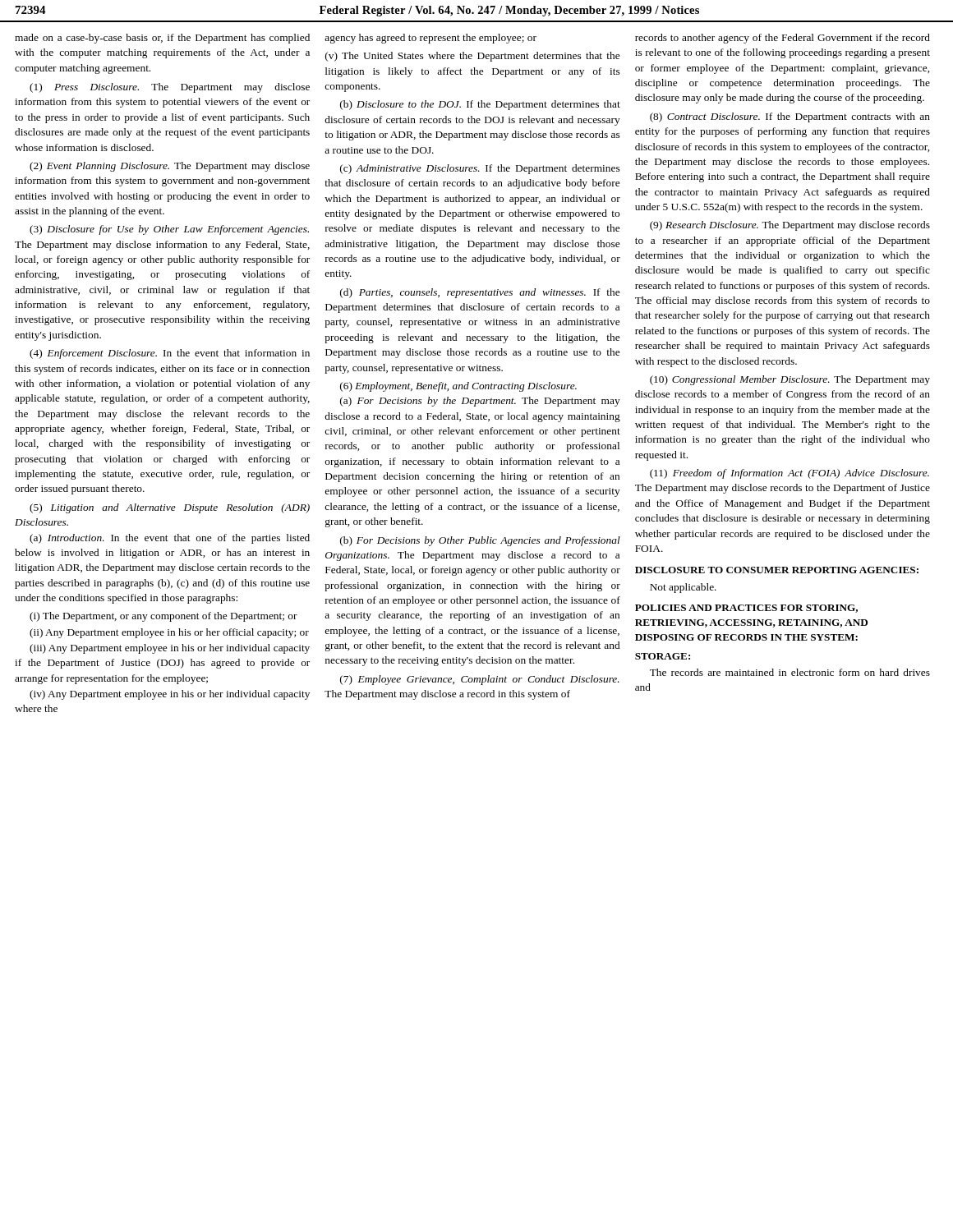Locate the text starting "(2) Event Planning Disclosure. The Department may disclose"

[x=162, y=189]
